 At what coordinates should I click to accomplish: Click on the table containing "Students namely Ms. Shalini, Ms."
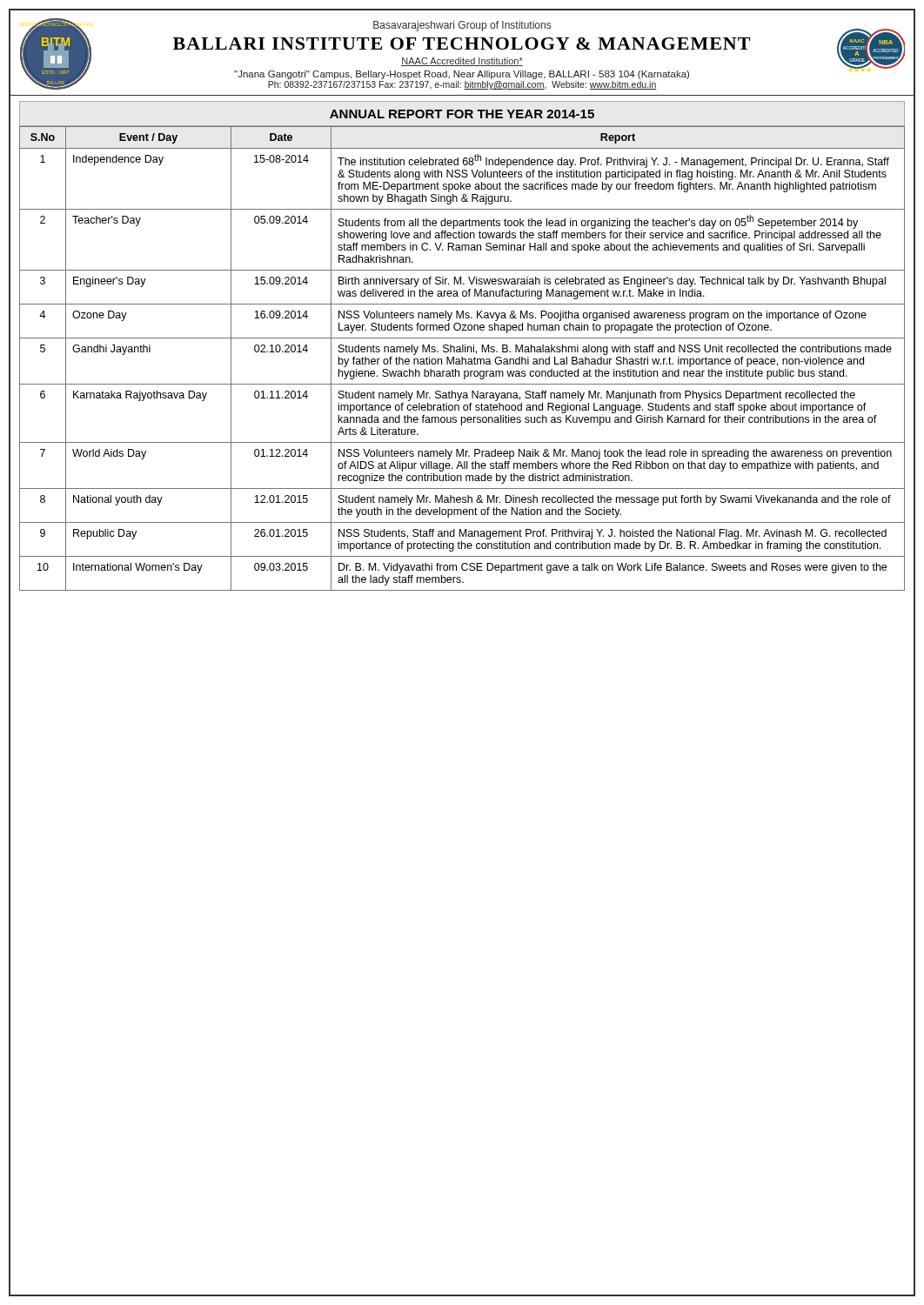point(462,359)
